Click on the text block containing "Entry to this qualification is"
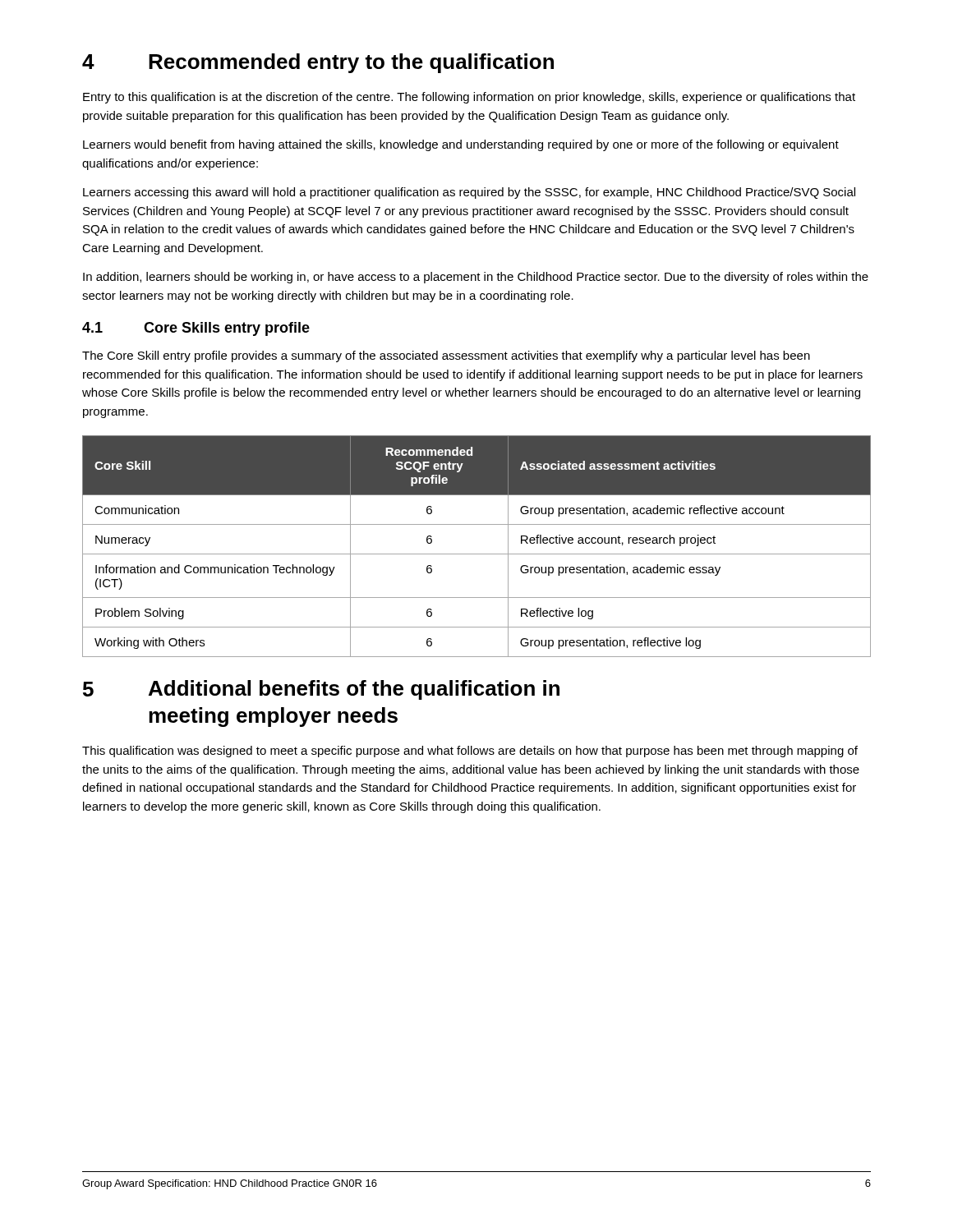 (x=469, y=106)
